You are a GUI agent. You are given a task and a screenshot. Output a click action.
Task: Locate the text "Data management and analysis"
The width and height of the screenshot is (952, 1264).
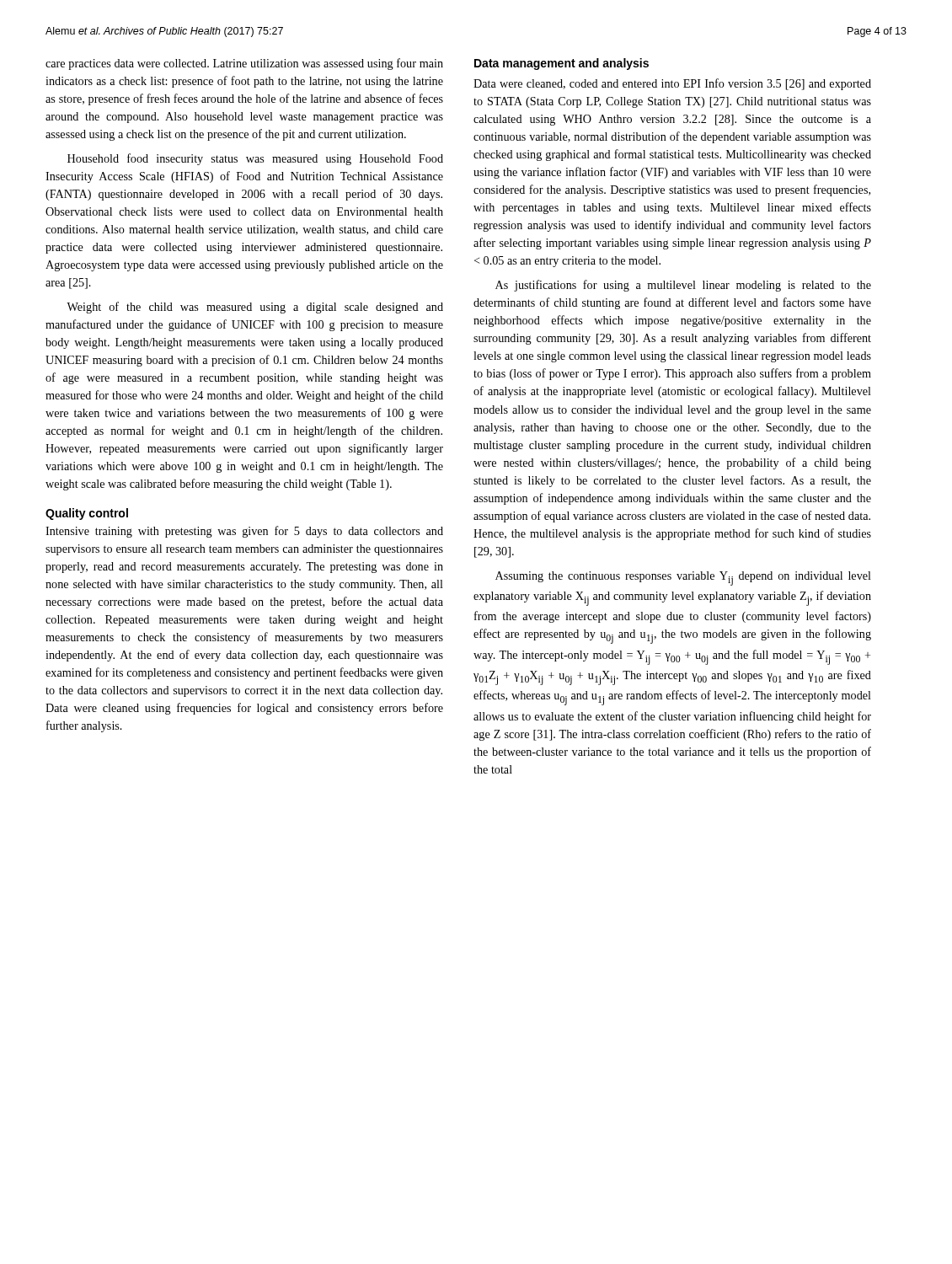point(562,64)
